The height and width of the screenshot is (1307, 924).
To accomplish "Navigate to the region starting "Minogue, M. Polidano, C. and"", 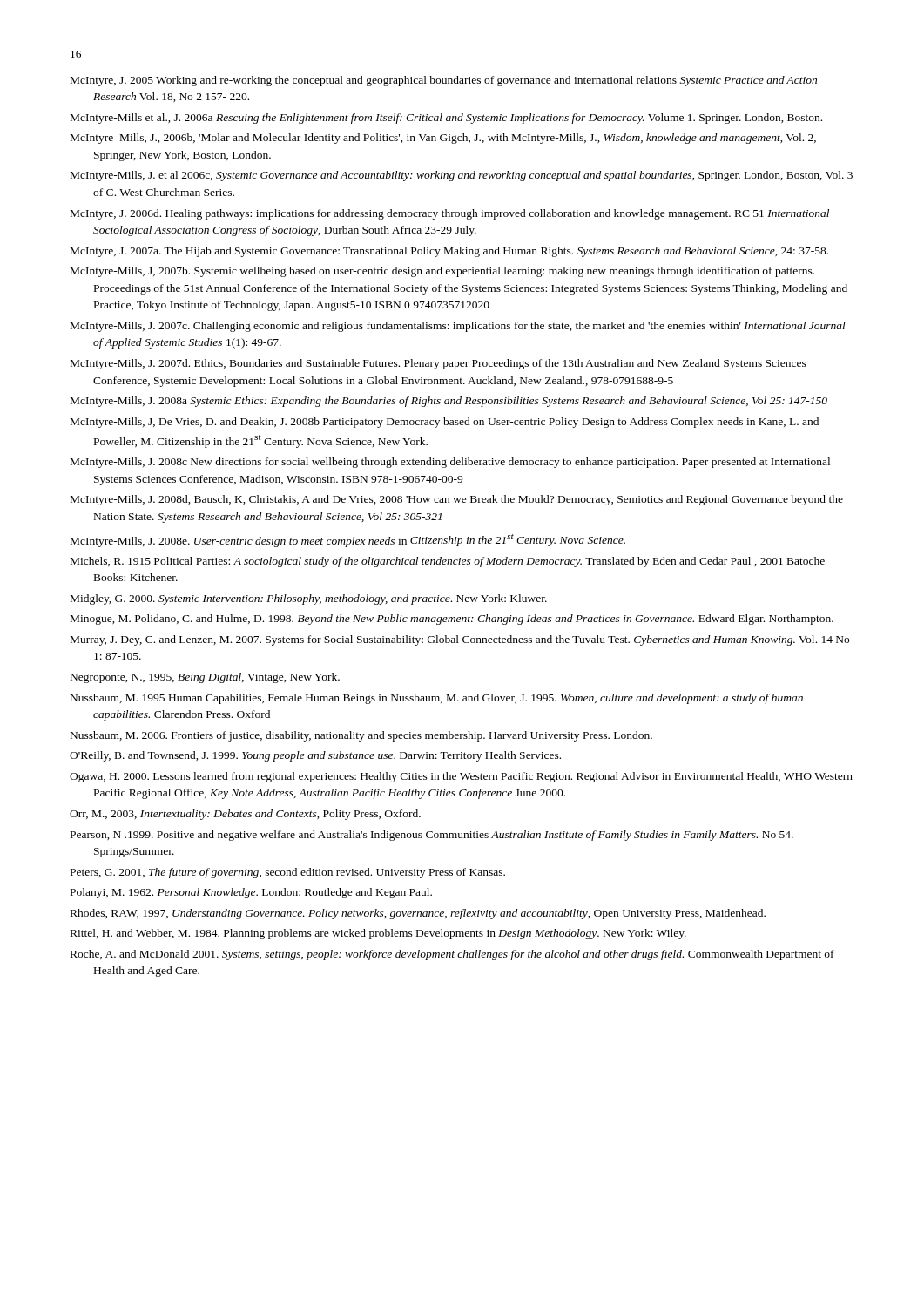I will [x=452, y=618].
